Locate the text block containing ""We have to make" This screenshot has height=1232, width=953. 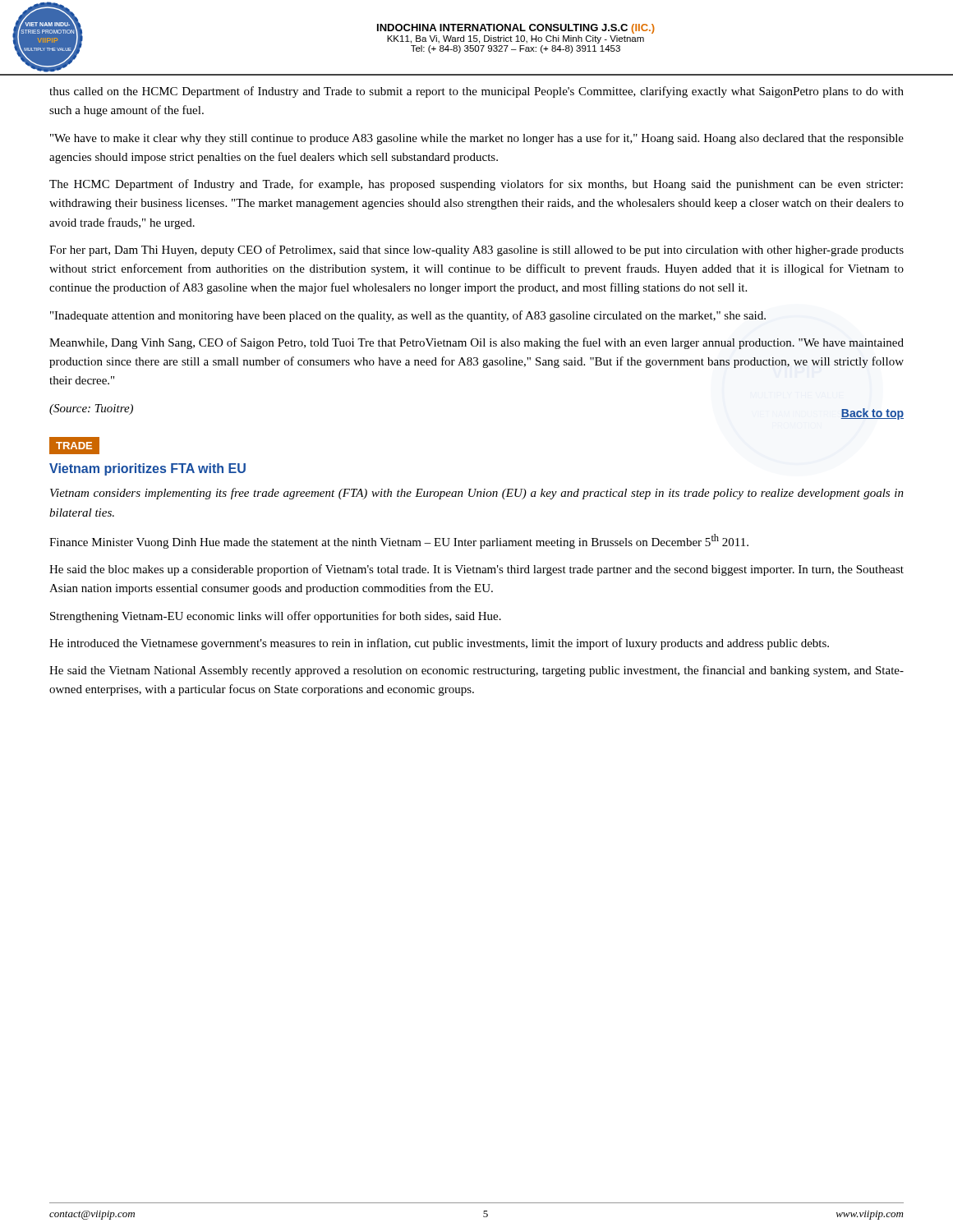pyautogui.click(x=476, y=147)
